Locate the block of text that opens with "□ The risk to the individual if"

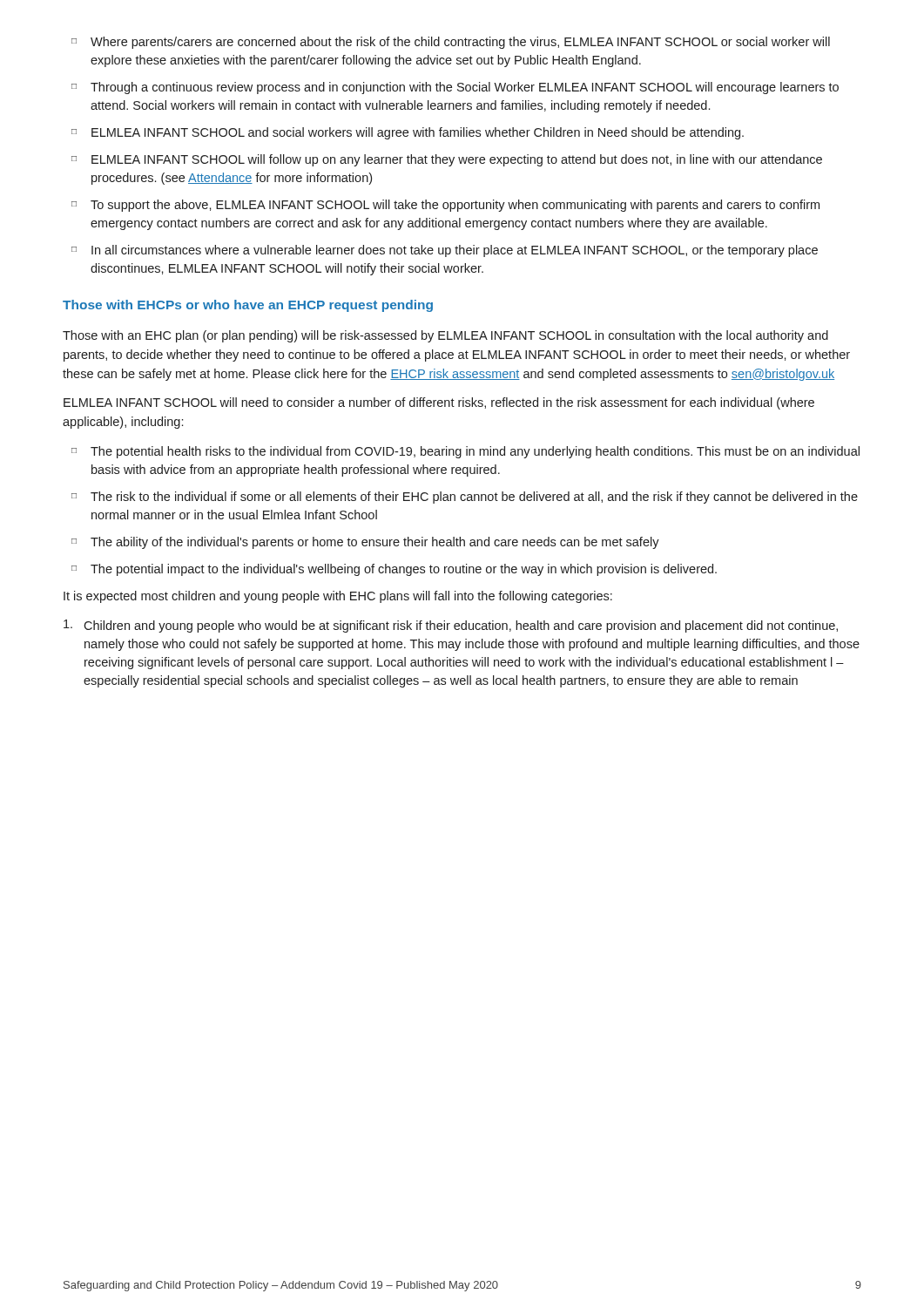pos(466,506)
